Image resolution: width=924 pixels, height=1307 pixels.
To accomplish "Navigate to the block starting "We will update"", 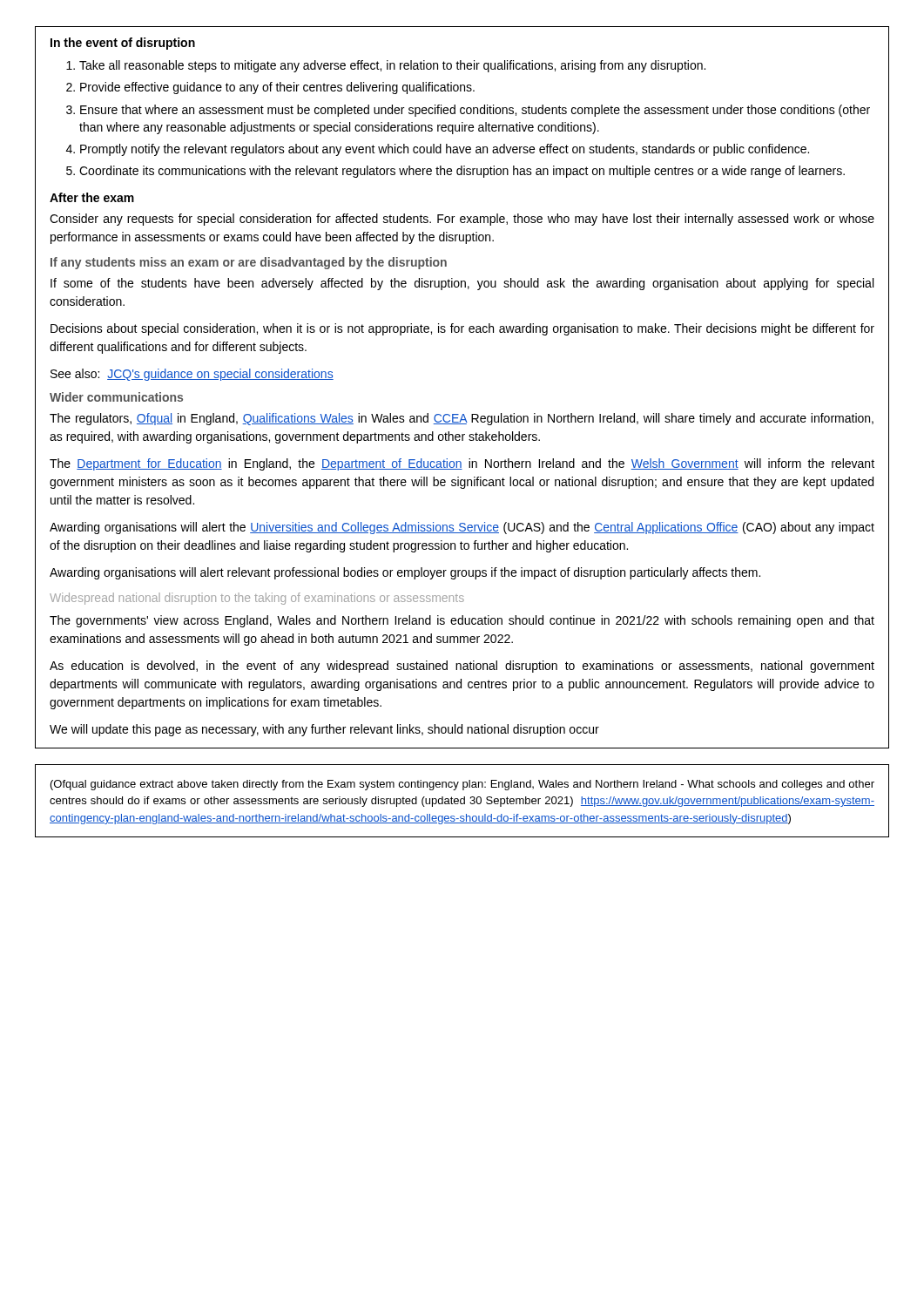I will [x=324, y=729].
